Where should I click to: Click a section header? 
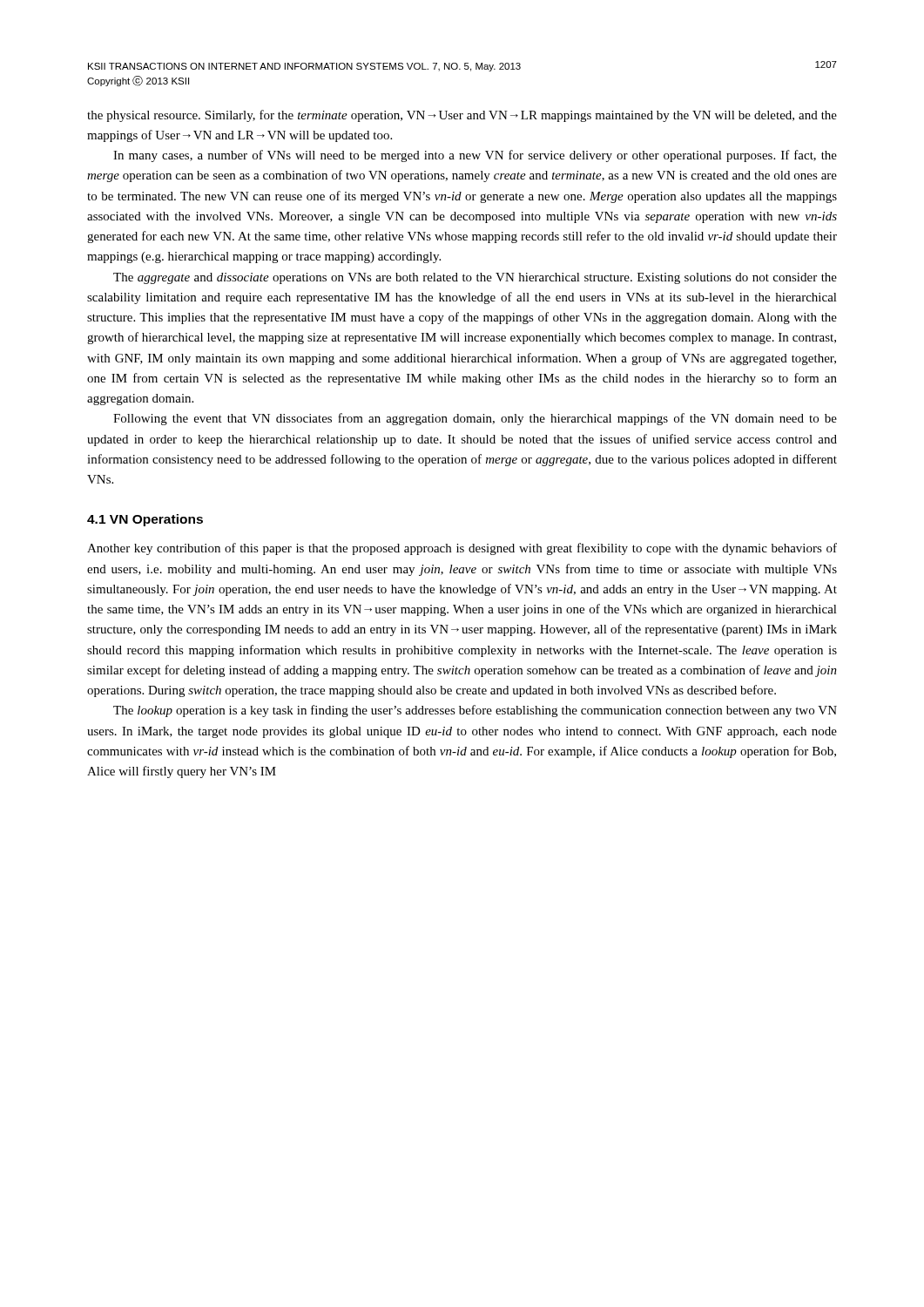point(145,519)
